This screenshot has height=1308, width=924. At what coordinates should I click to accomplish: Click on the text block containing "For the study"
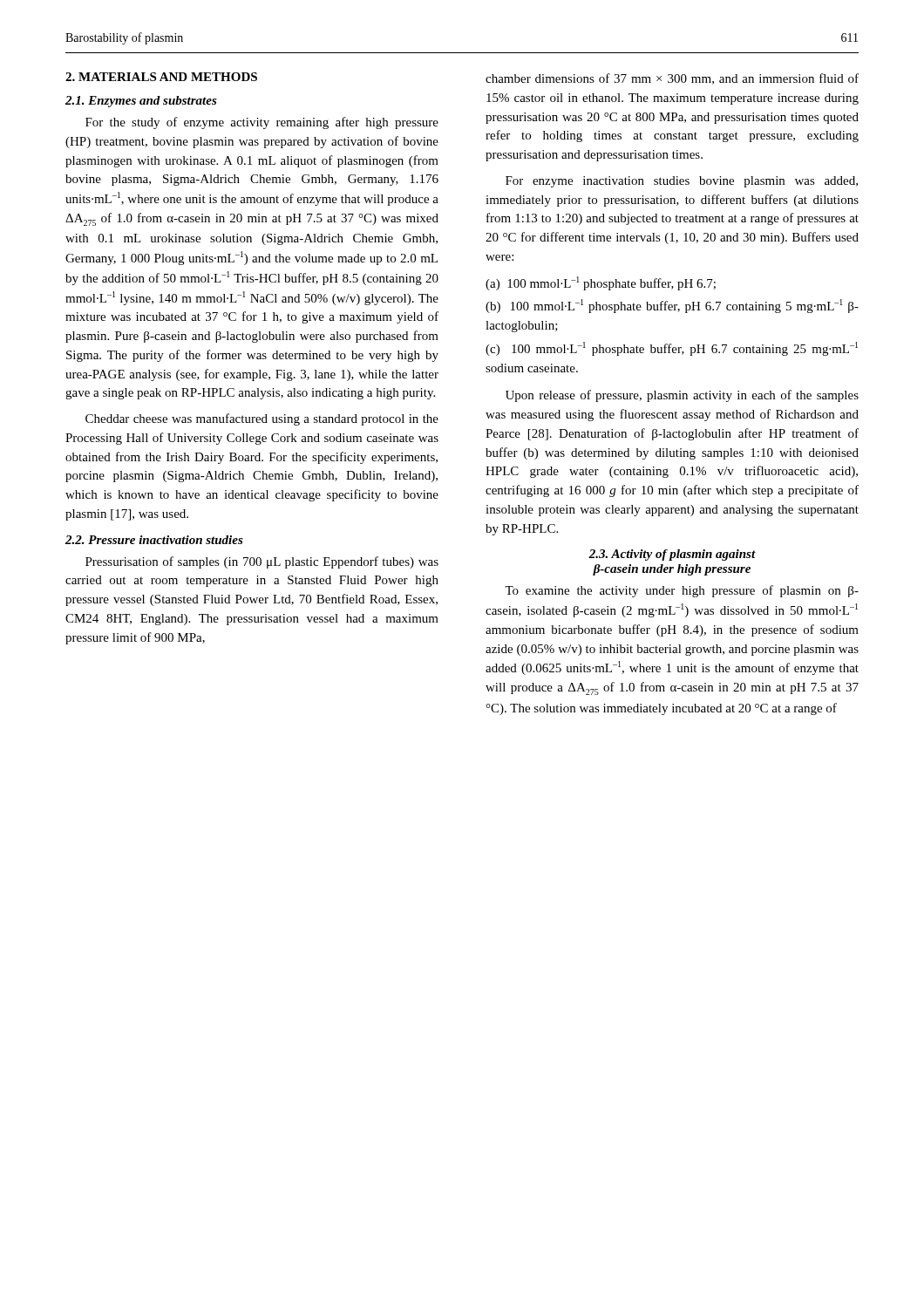point(252,258)
